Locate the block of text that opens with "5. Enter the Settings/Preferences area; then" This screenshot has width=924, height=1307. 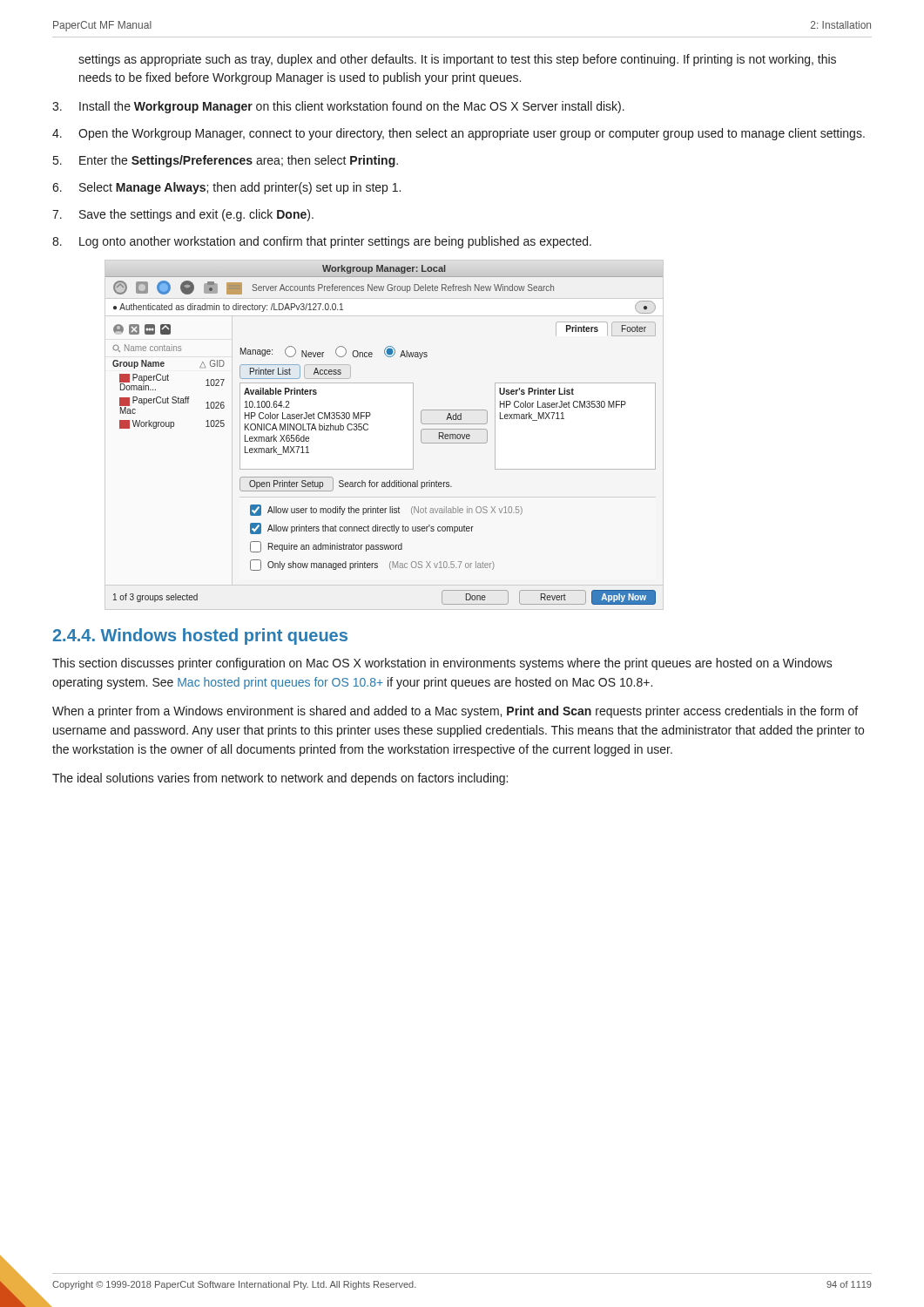(x=226, y=161)
